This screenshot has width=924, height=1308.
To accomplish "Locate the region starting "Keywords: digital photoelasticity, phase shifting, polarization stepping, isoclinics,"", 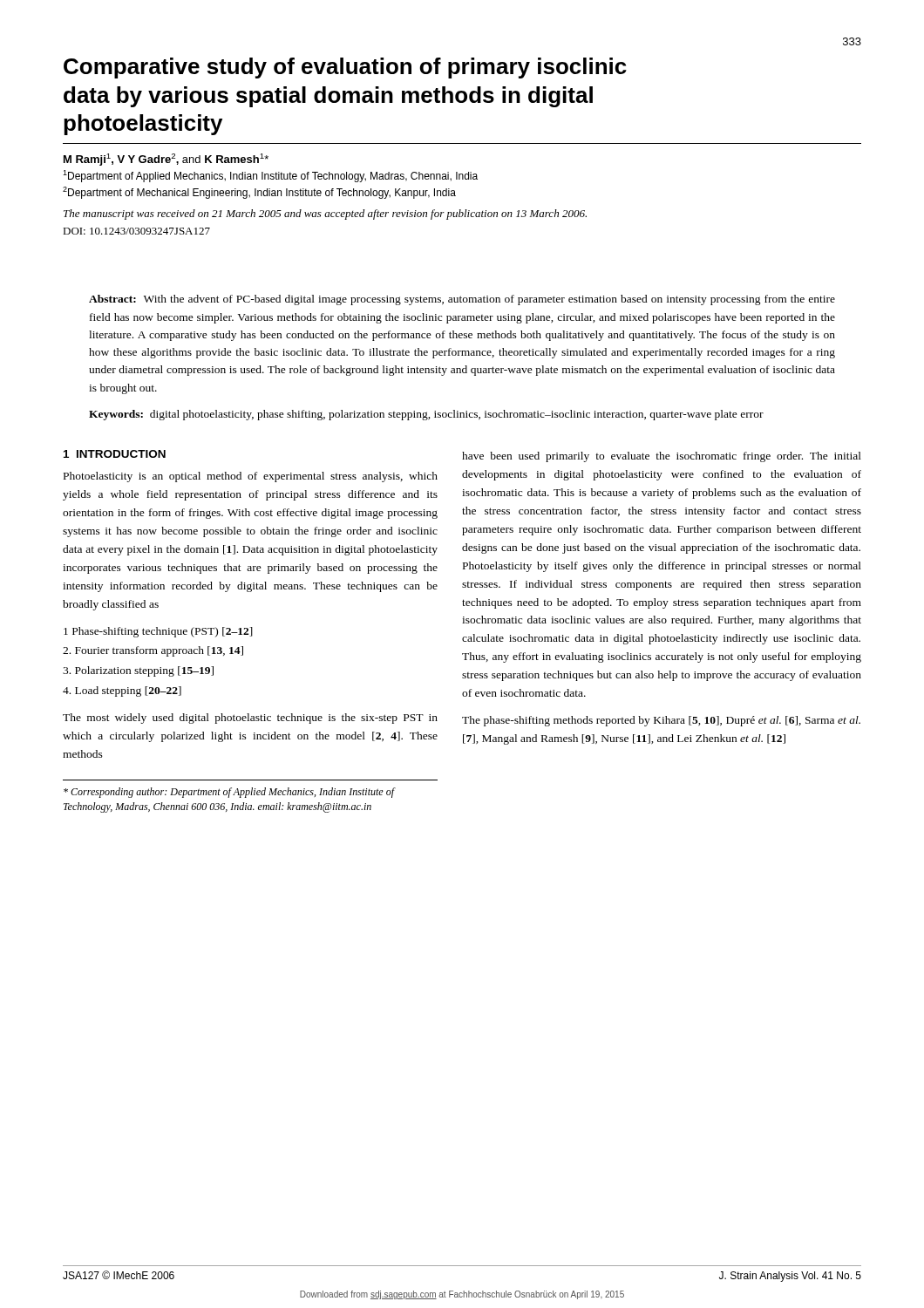I will pos(426,414).
